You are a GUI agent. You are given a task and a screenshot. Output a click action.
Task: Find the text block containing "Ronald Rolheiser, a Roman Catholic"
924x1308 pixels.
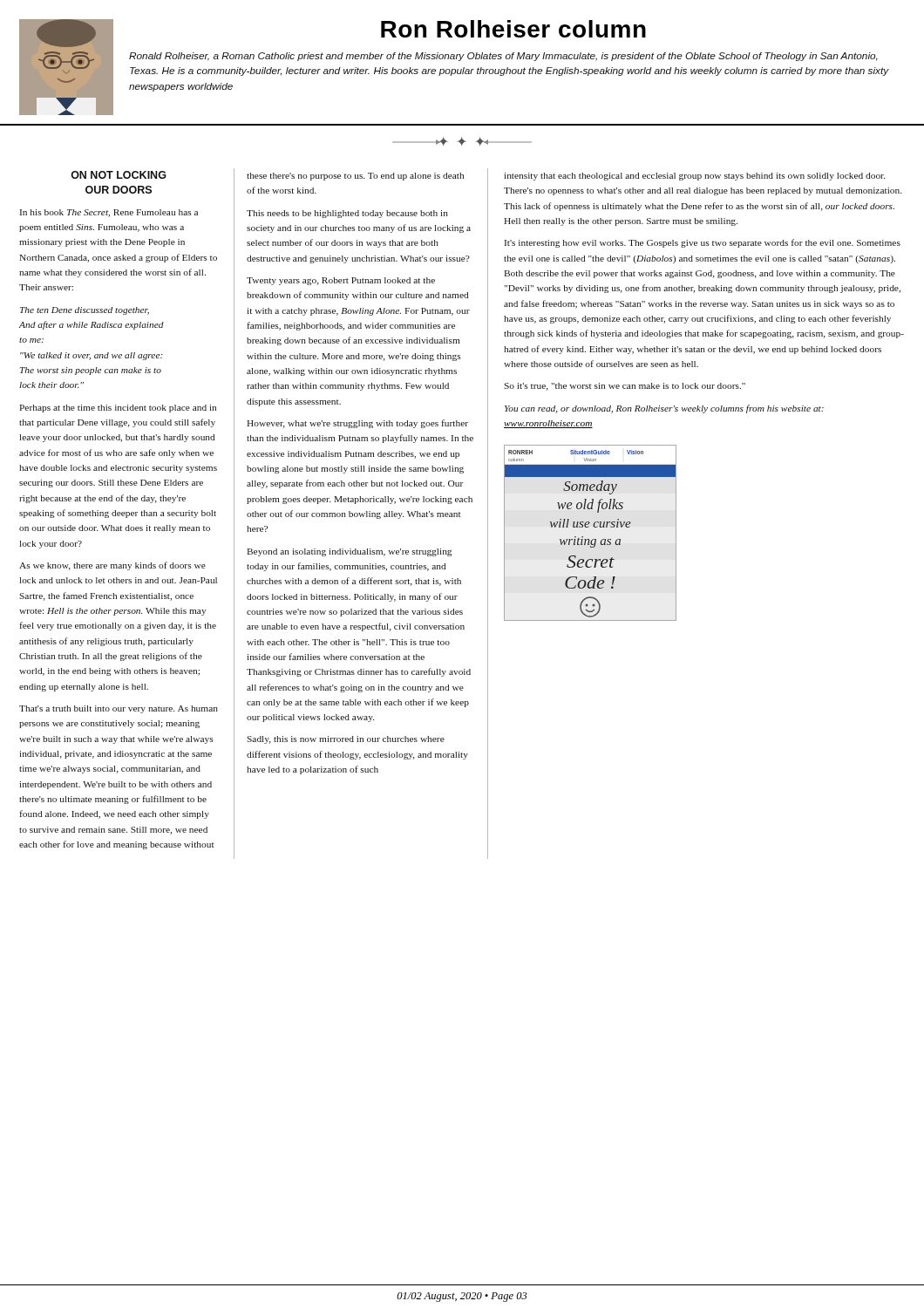pyautogui.click(x=509, y=71)
